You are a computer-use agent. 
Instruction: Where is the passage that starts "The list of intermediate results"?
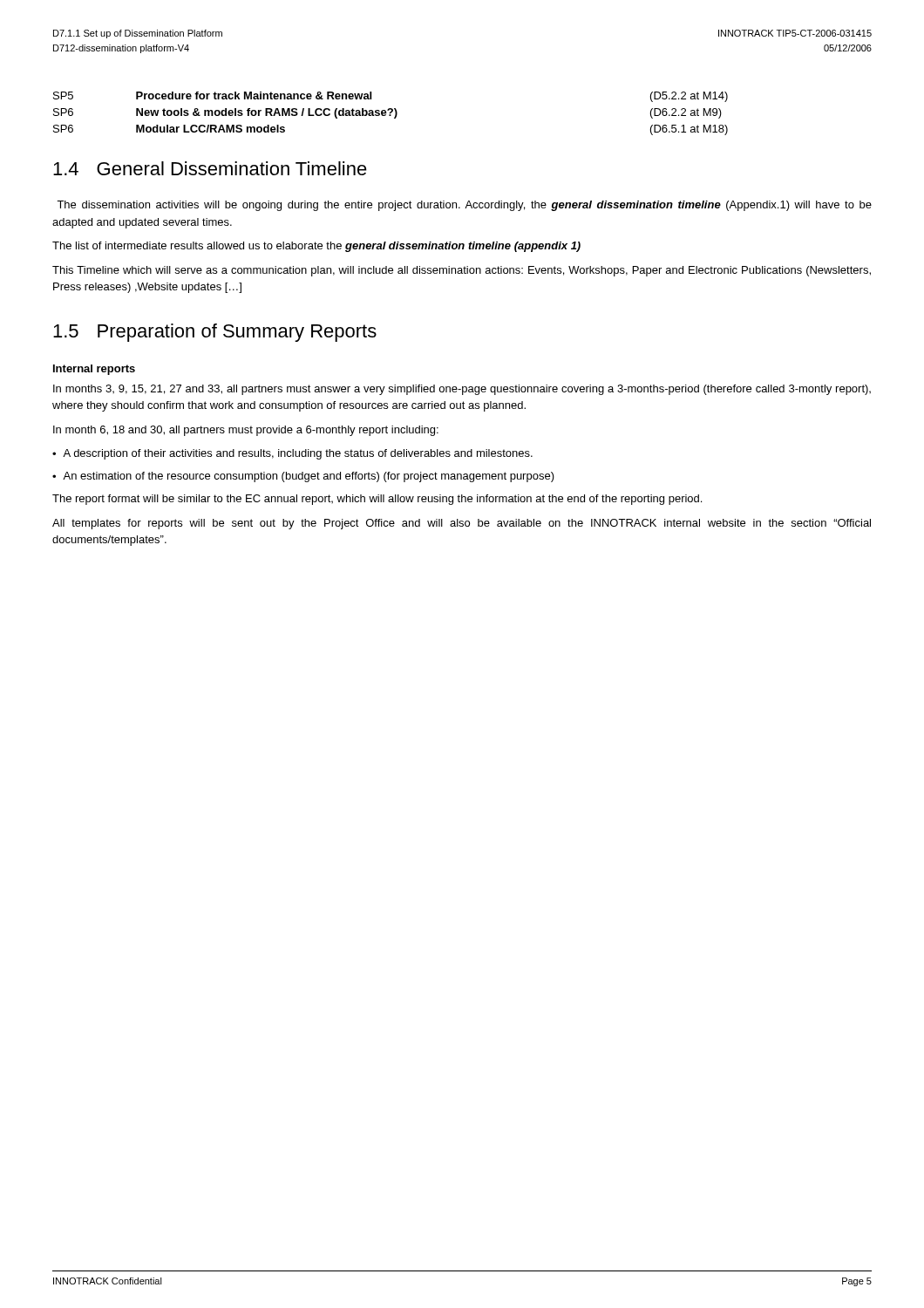(317, 246)
